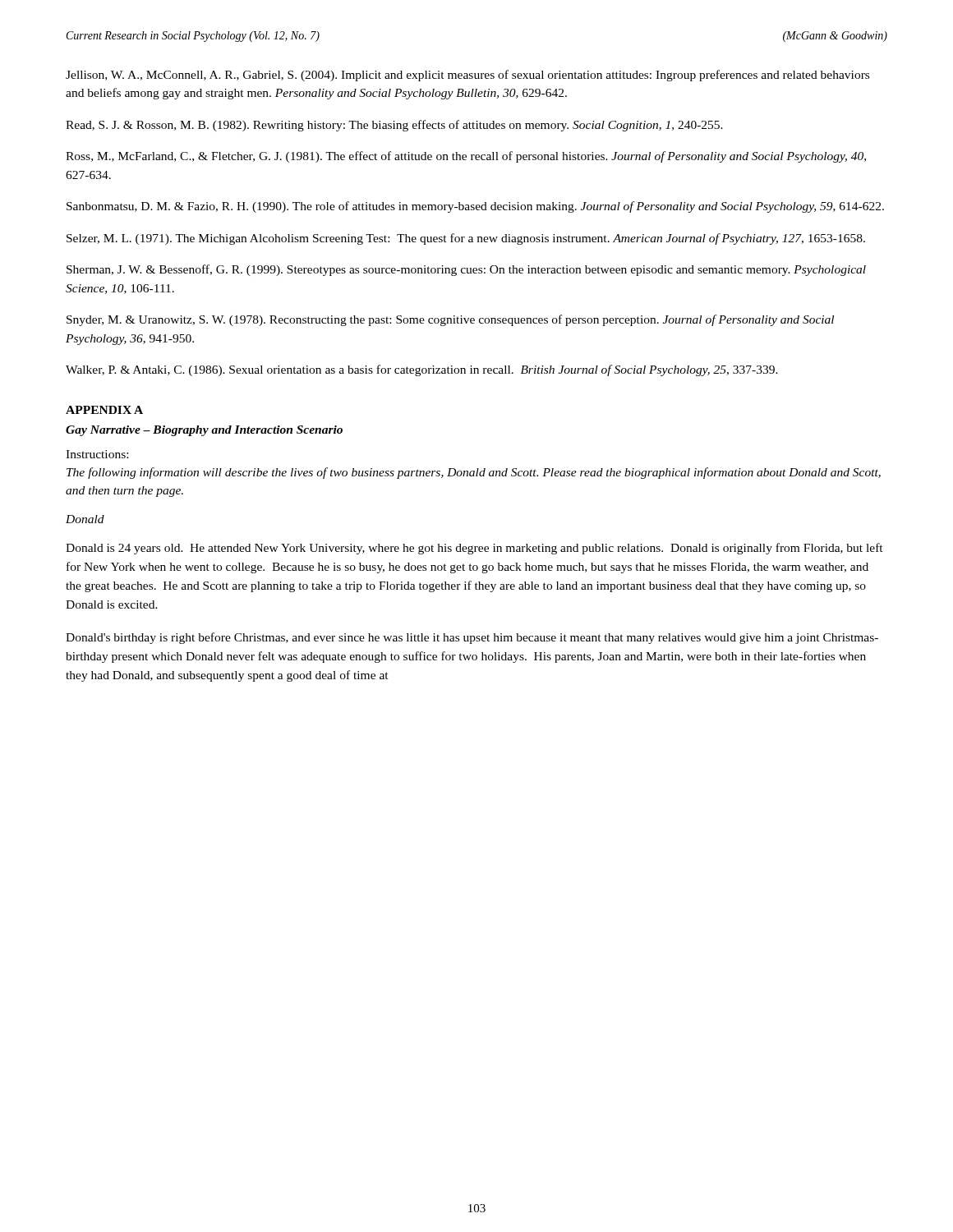Find the section header that reads "Gay Narrative –"
953x1232 pixels.
pyautogui.click(x=204, y=429)
